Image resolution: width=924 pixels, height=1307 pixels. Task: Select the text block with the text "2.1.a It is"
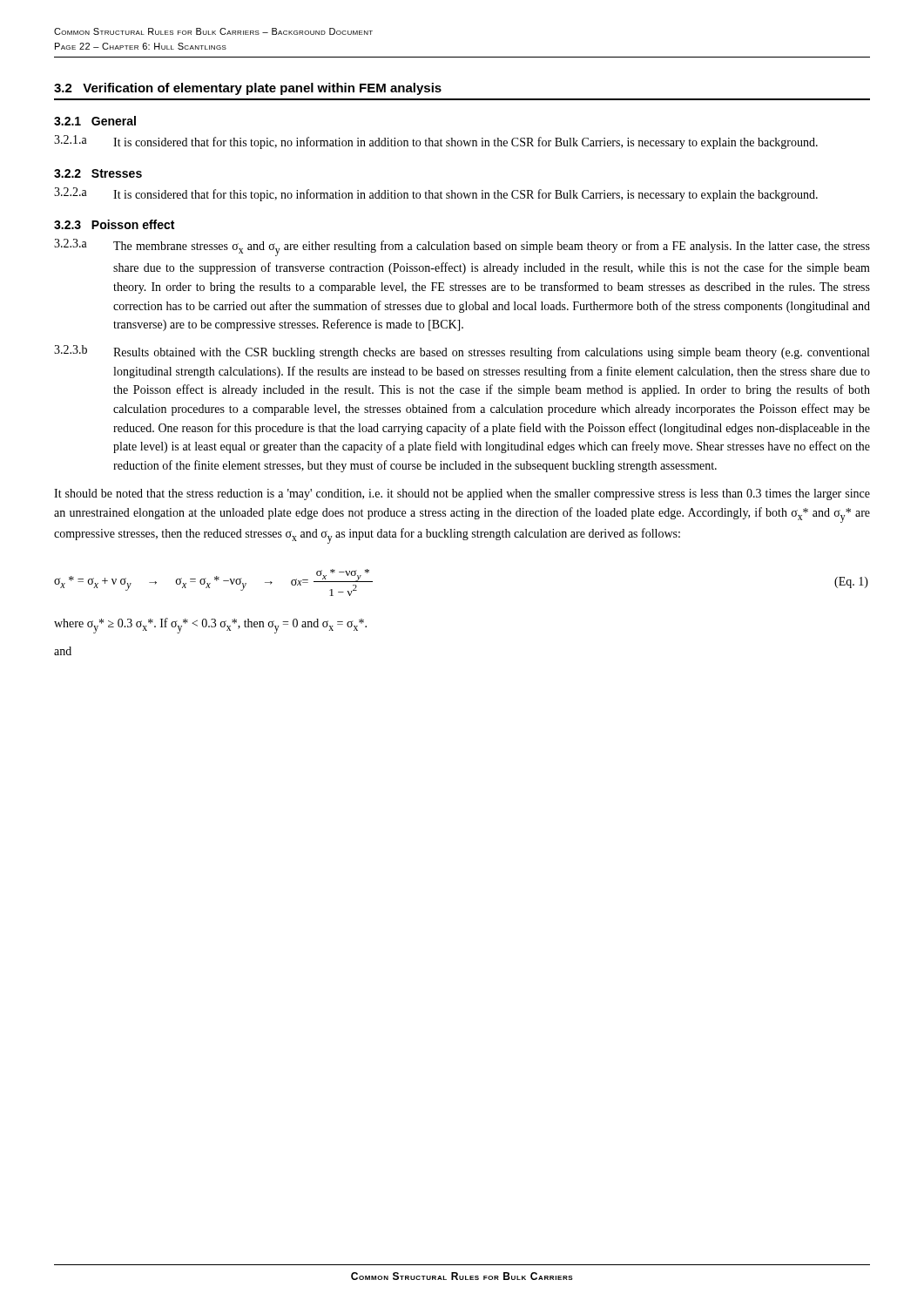(462, 143)
